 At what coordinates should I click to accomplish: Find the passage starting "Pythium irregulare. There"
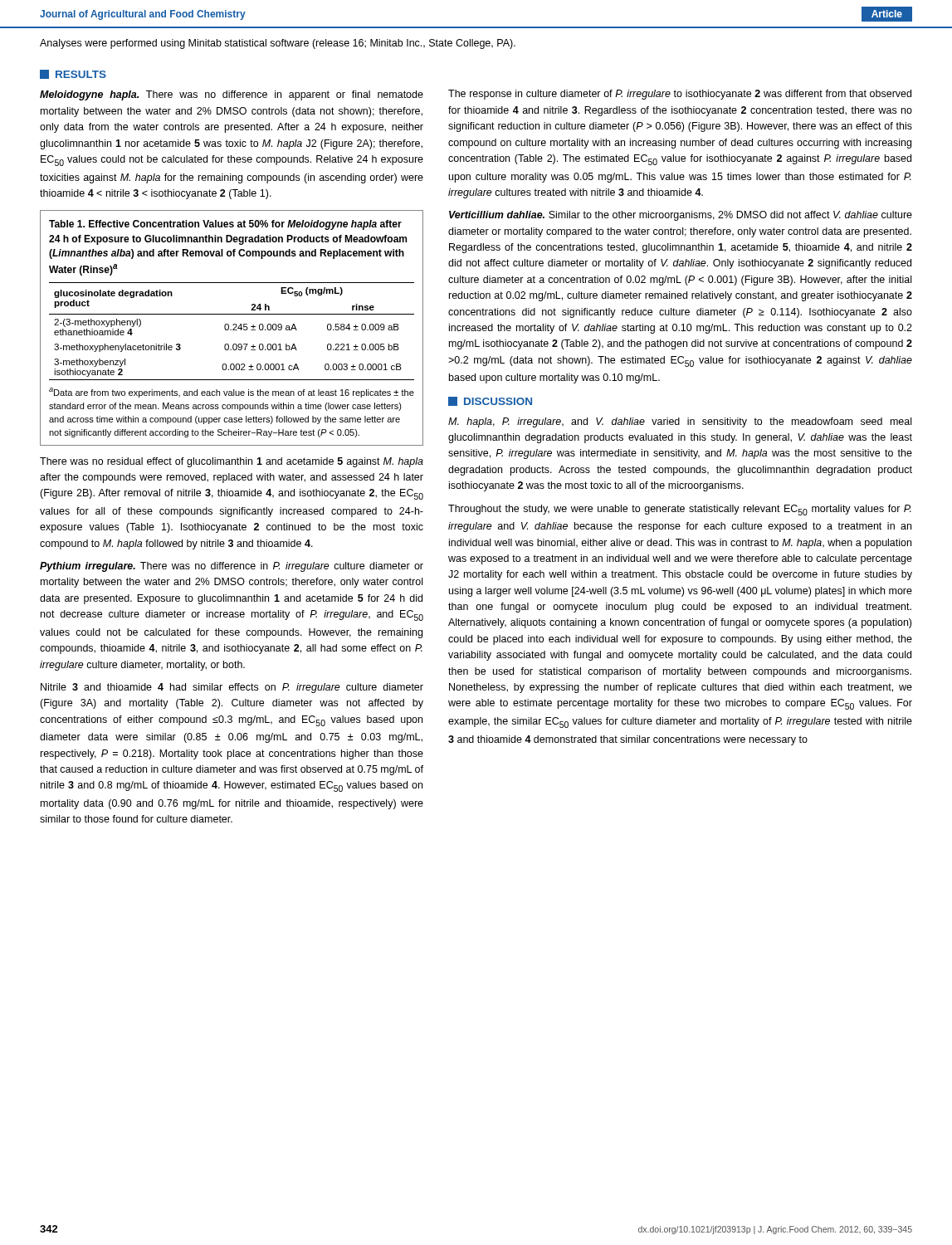(x=232, y=615)
